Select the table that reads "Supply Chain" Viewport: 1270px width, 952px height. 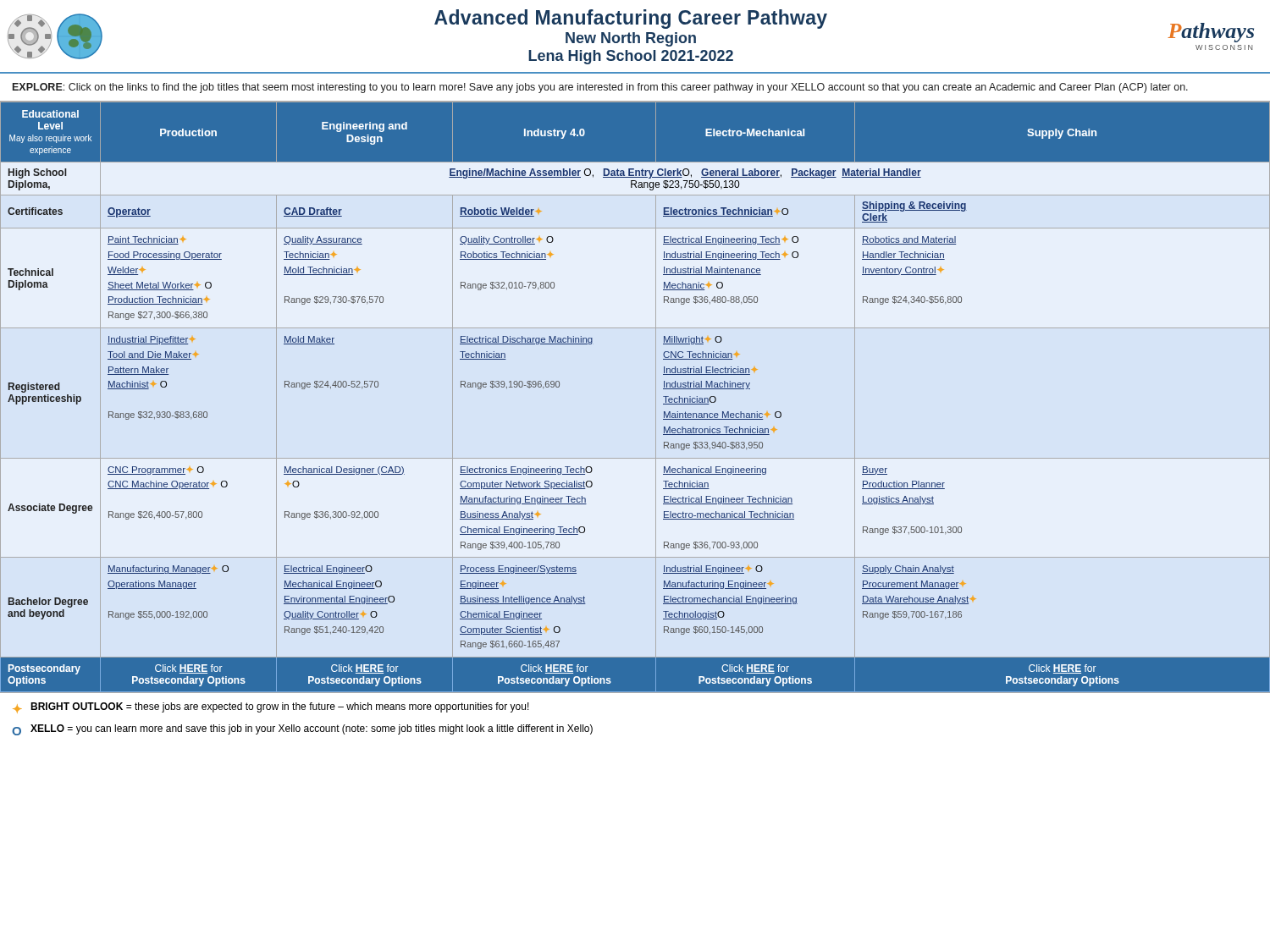(635, 397)
